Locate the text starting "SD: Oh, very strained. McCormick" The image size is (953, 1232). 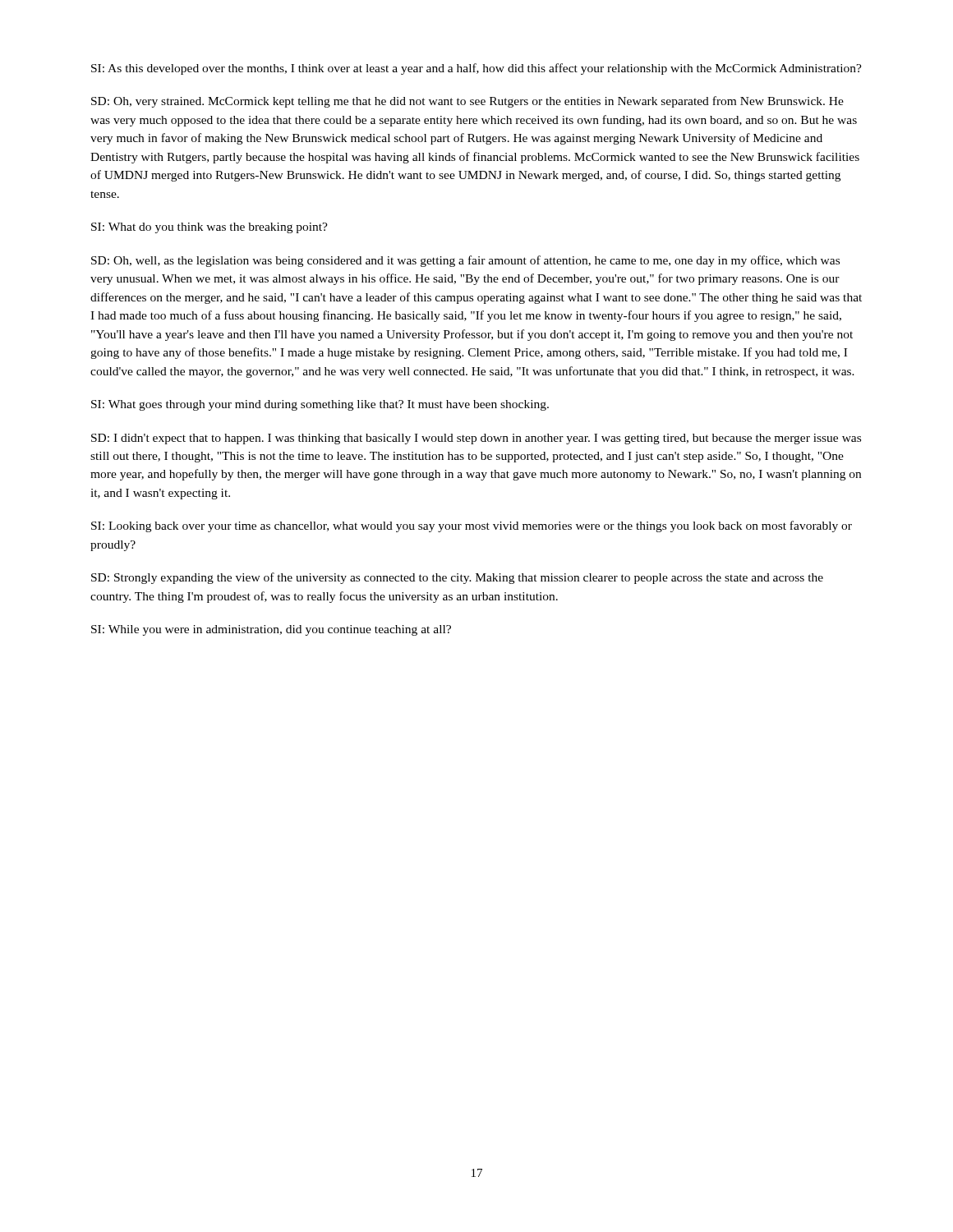point(475,147)
